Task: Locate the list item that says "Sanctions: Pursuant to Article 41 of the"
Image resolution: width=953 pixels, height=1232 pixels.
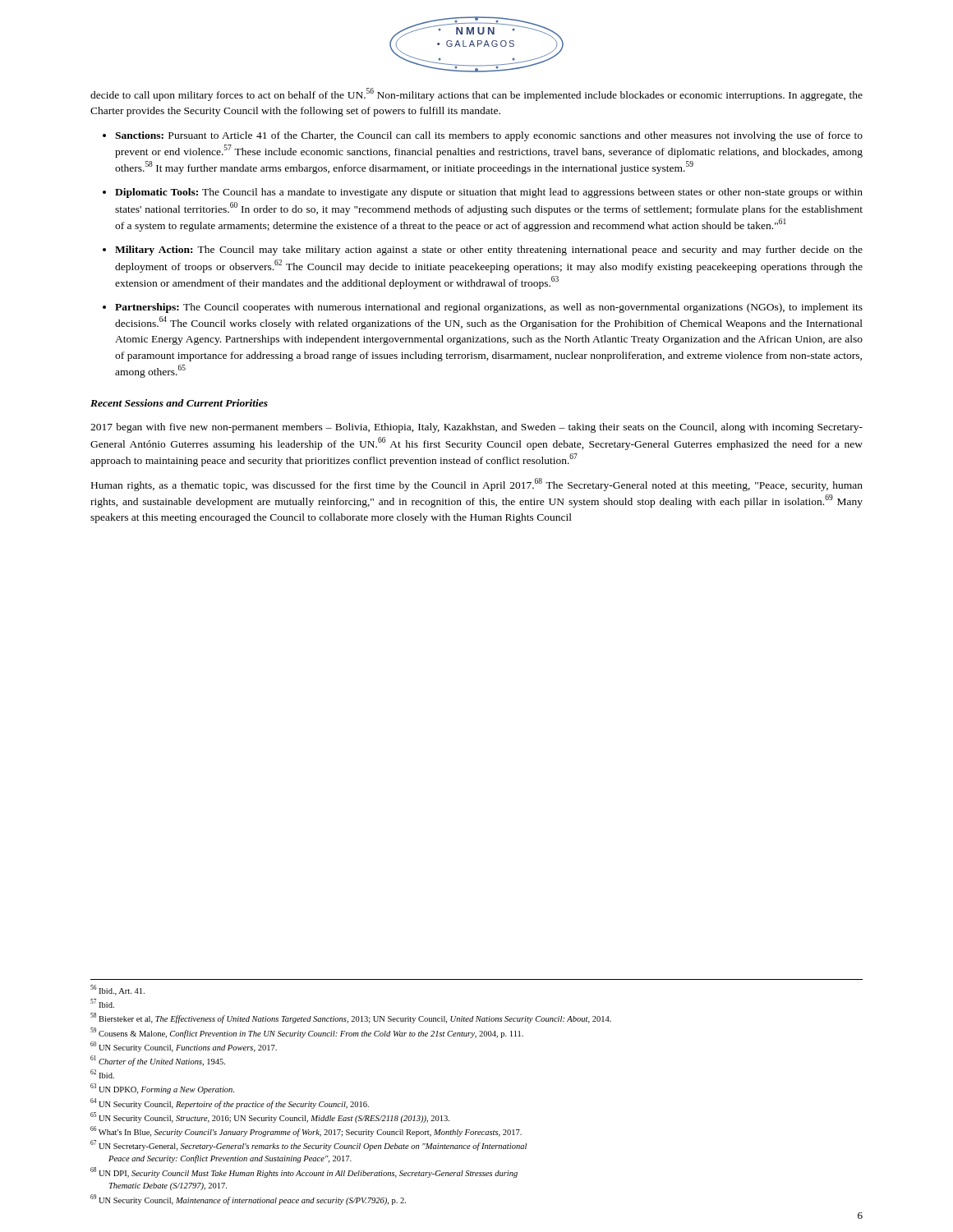Action: pos(489,152)
